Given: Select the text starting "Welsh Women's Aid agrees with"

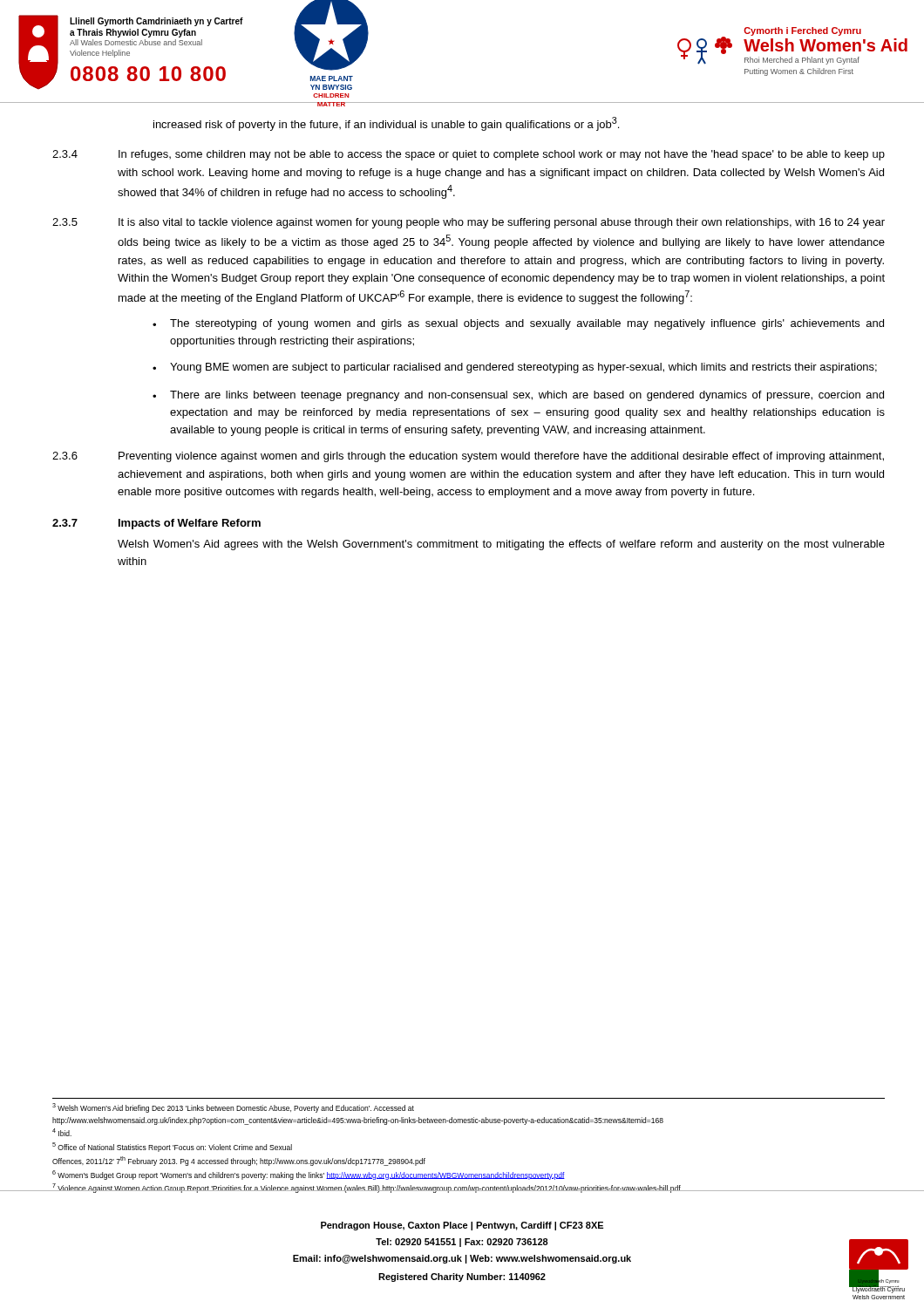Looking at the screenshot, I should pyautogui.click(x=501, y=552).
